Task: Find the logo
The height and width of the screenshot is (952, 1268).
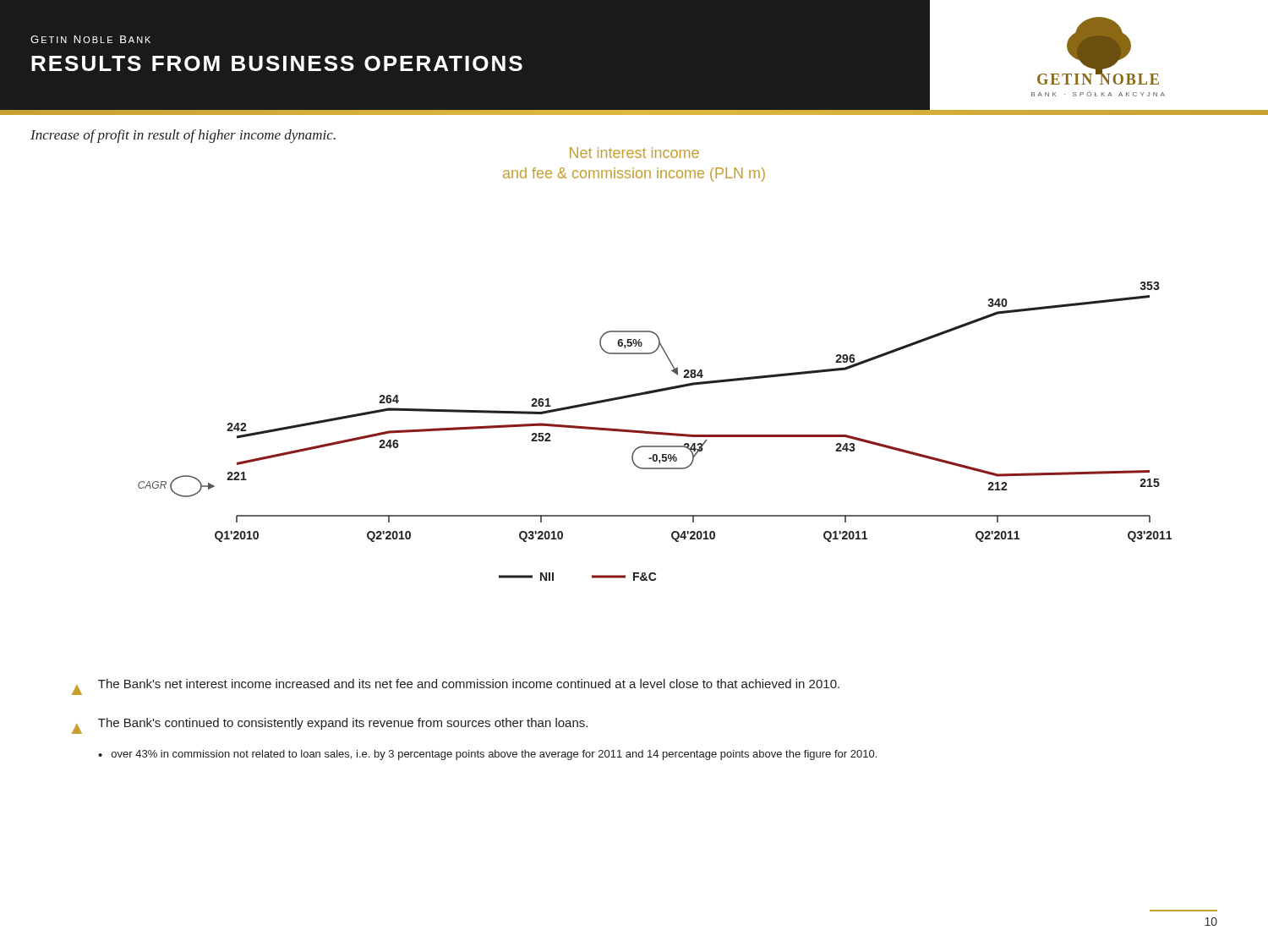Action: tap(1099, 55)
